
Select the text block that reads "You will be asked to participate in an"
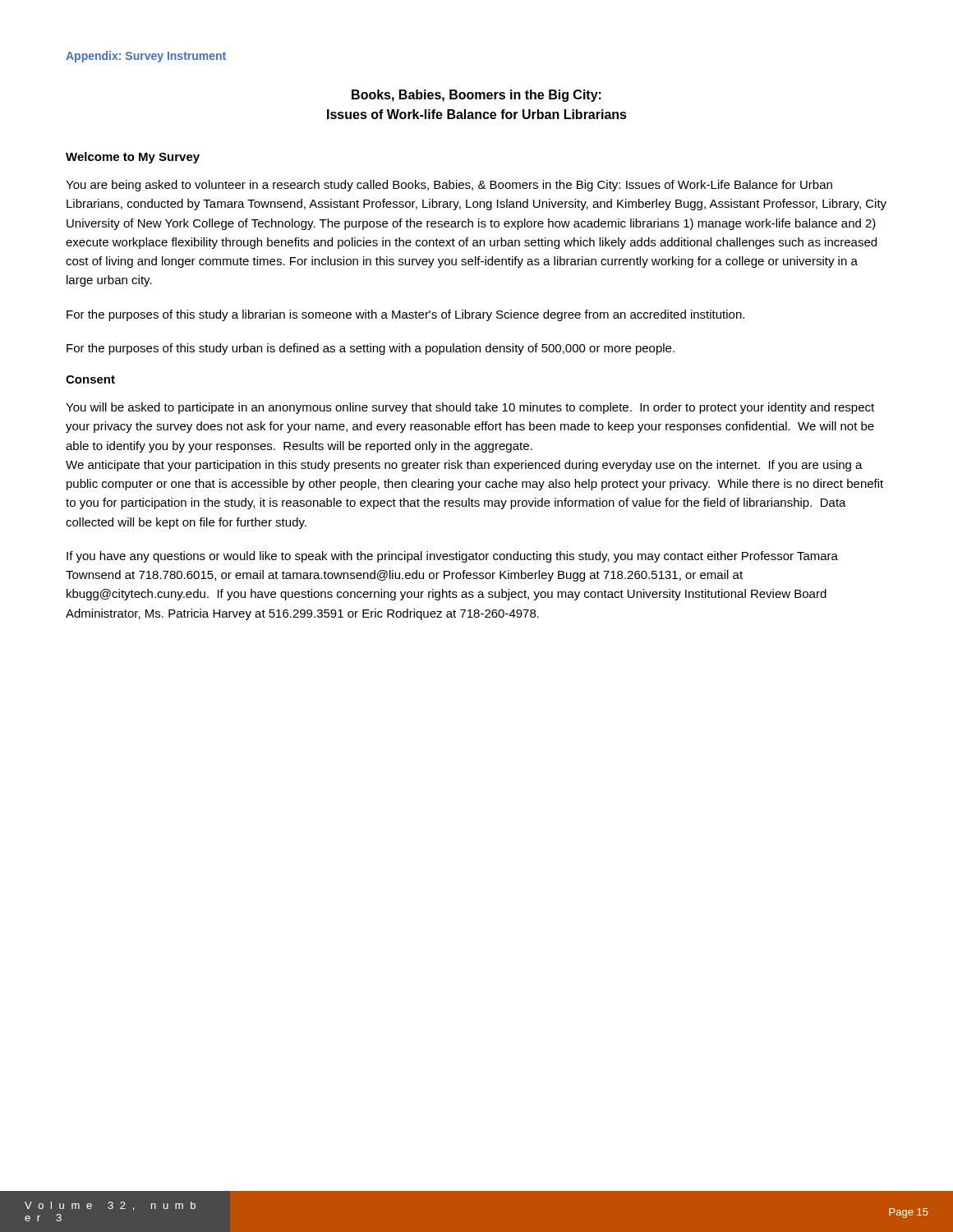point(475,464)
